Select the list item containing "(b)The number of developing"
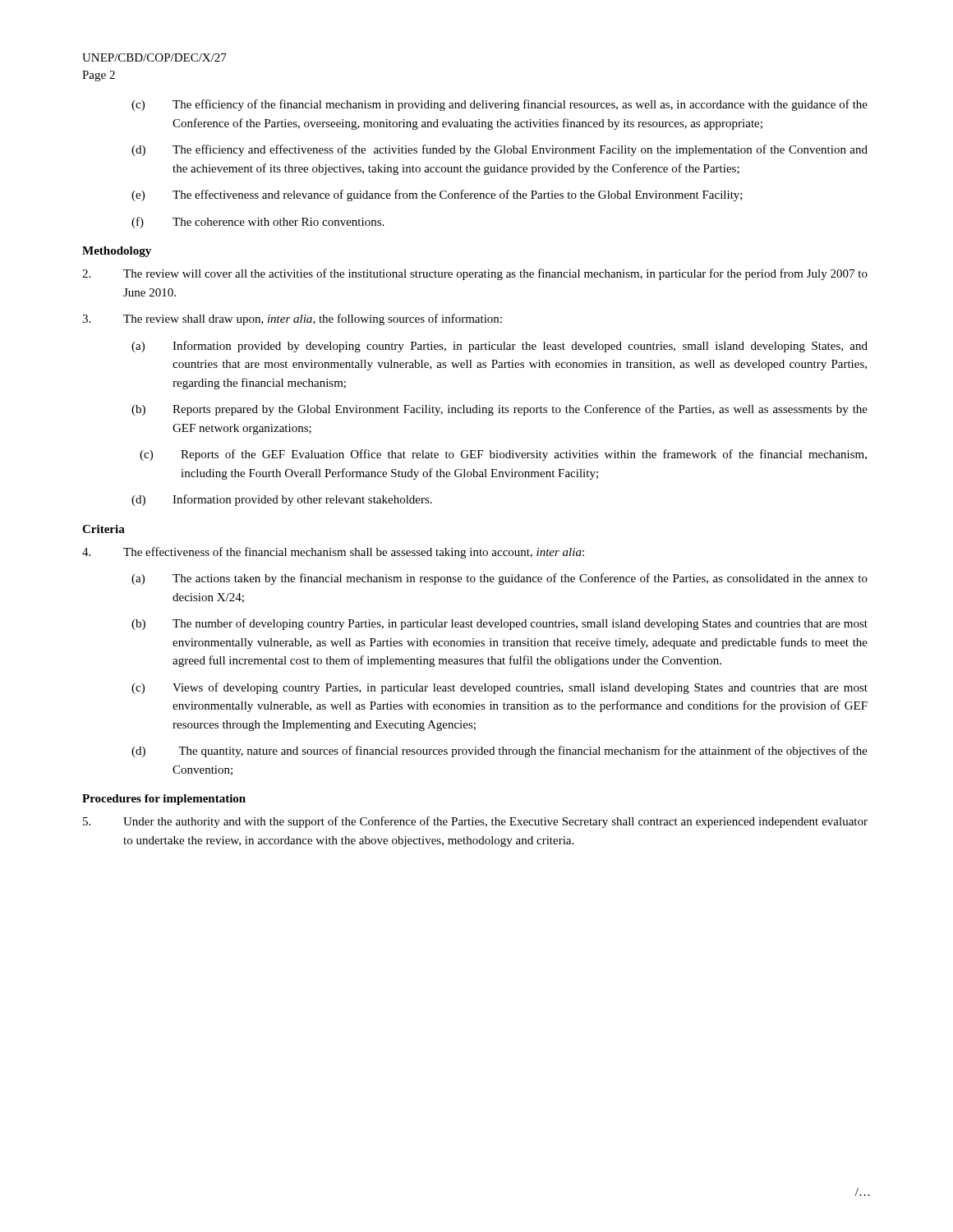 click(499, 642)
